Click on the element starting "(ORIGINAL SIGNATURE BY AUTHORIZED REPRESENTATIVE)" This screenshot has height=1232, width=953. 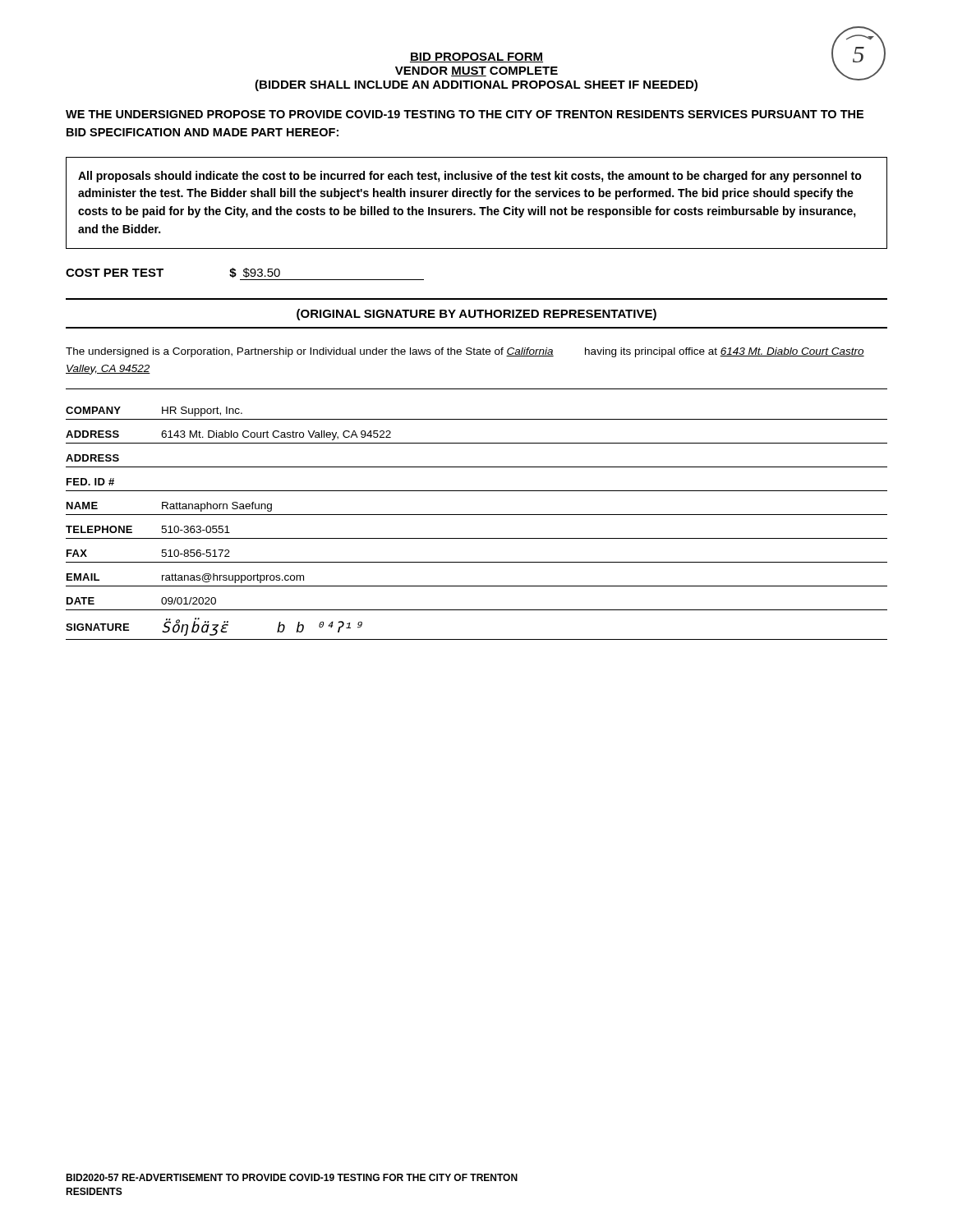point(476,314)
